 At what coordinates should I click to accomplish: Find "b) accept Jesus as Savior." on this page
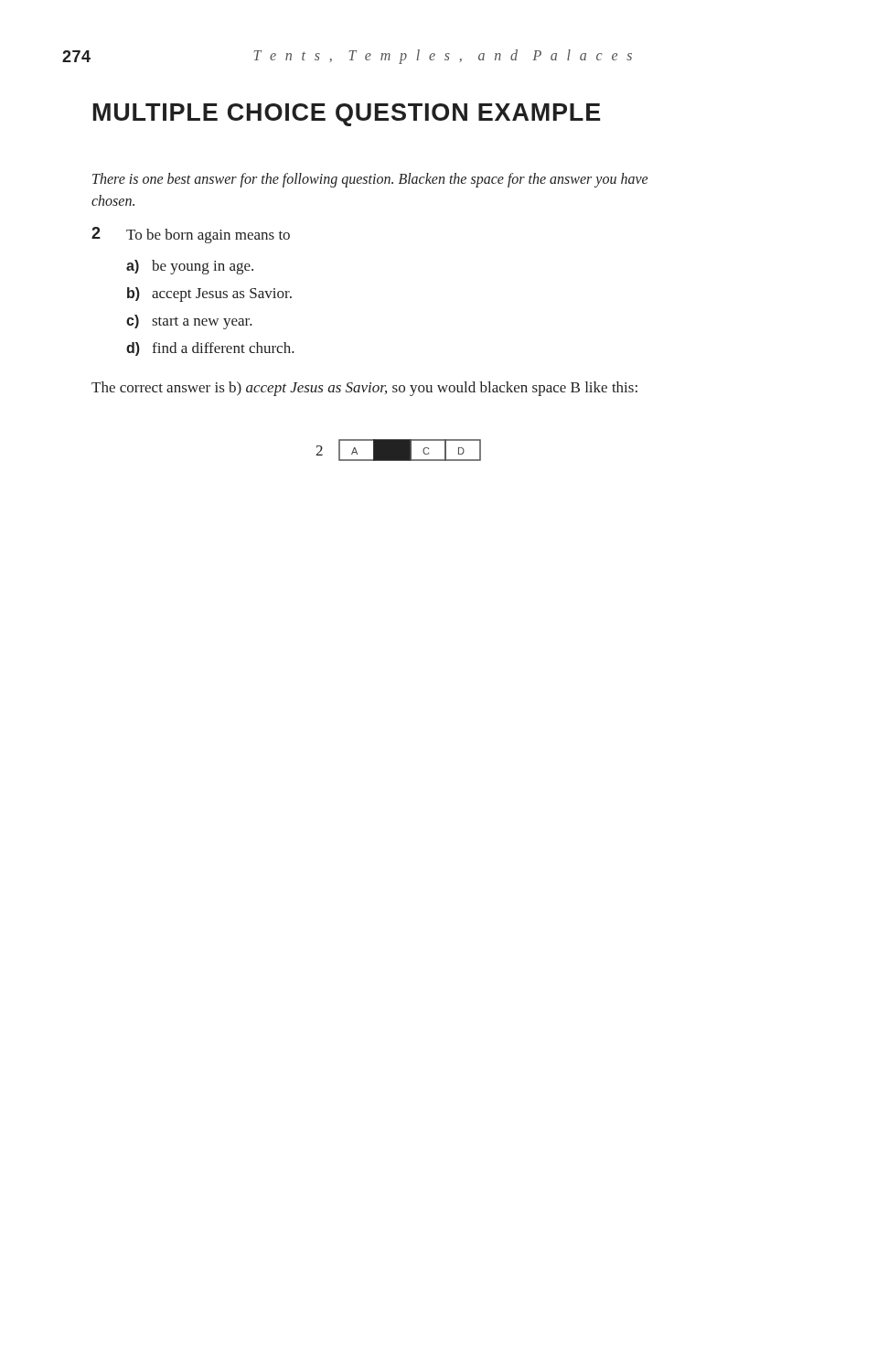209,294
